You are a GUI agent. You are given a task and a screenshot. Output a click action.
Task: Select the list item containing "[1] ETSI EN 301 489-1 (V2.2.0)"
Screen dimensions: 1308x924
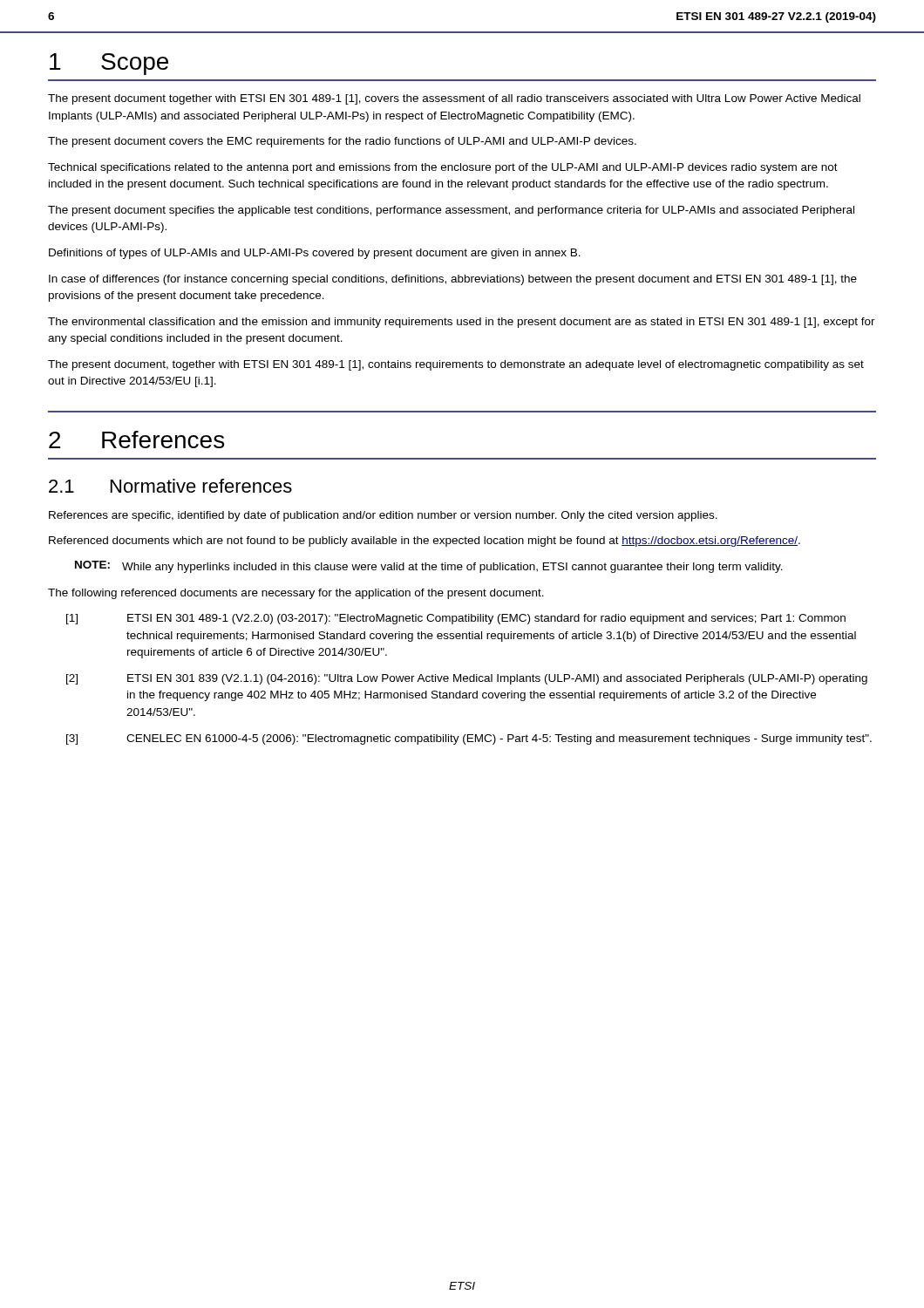click(471, 635)
